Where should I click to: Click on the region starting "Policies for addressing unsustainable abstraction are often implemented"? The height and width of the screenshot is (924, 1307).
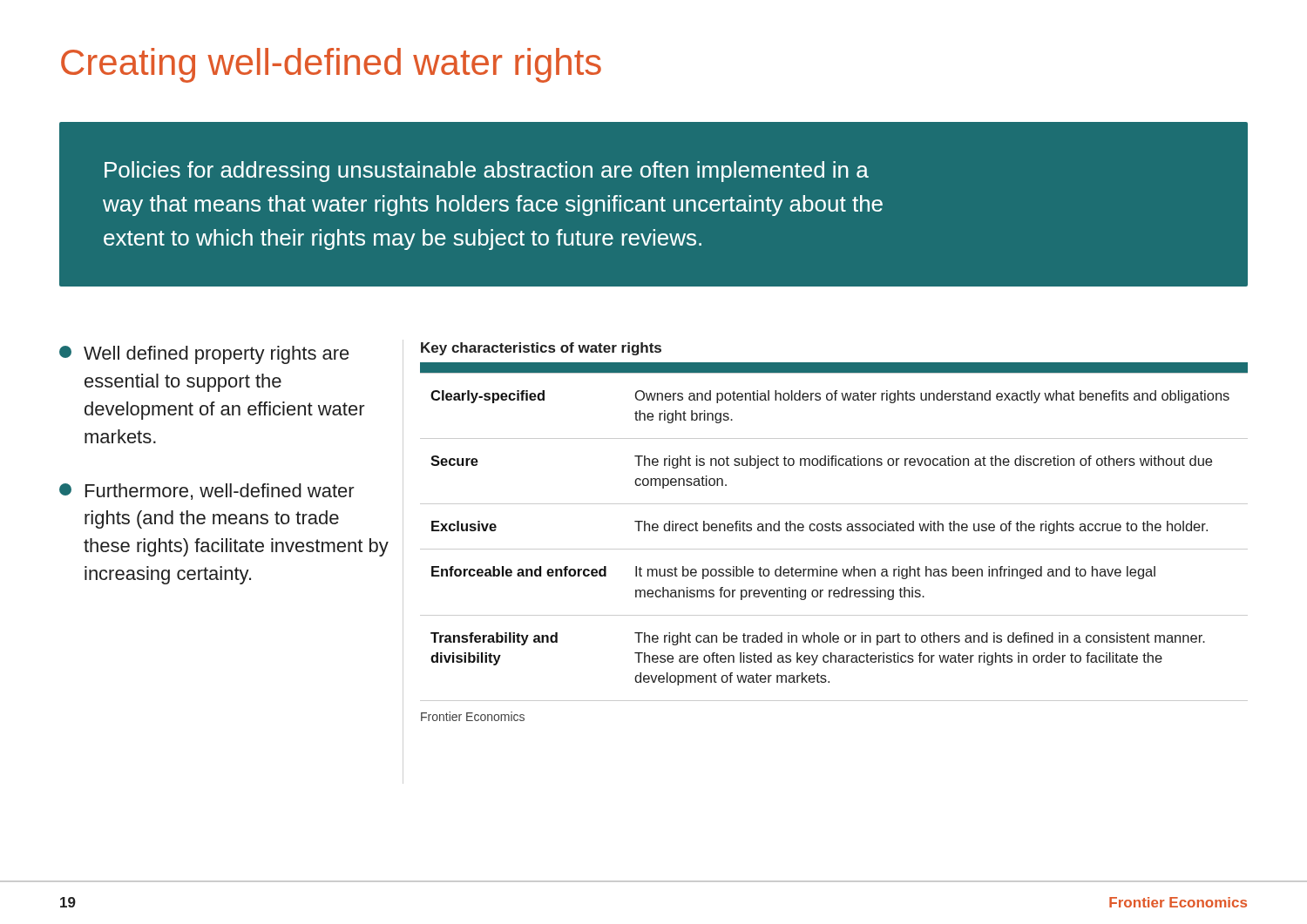pyautogui.click(x=493, y=204)
